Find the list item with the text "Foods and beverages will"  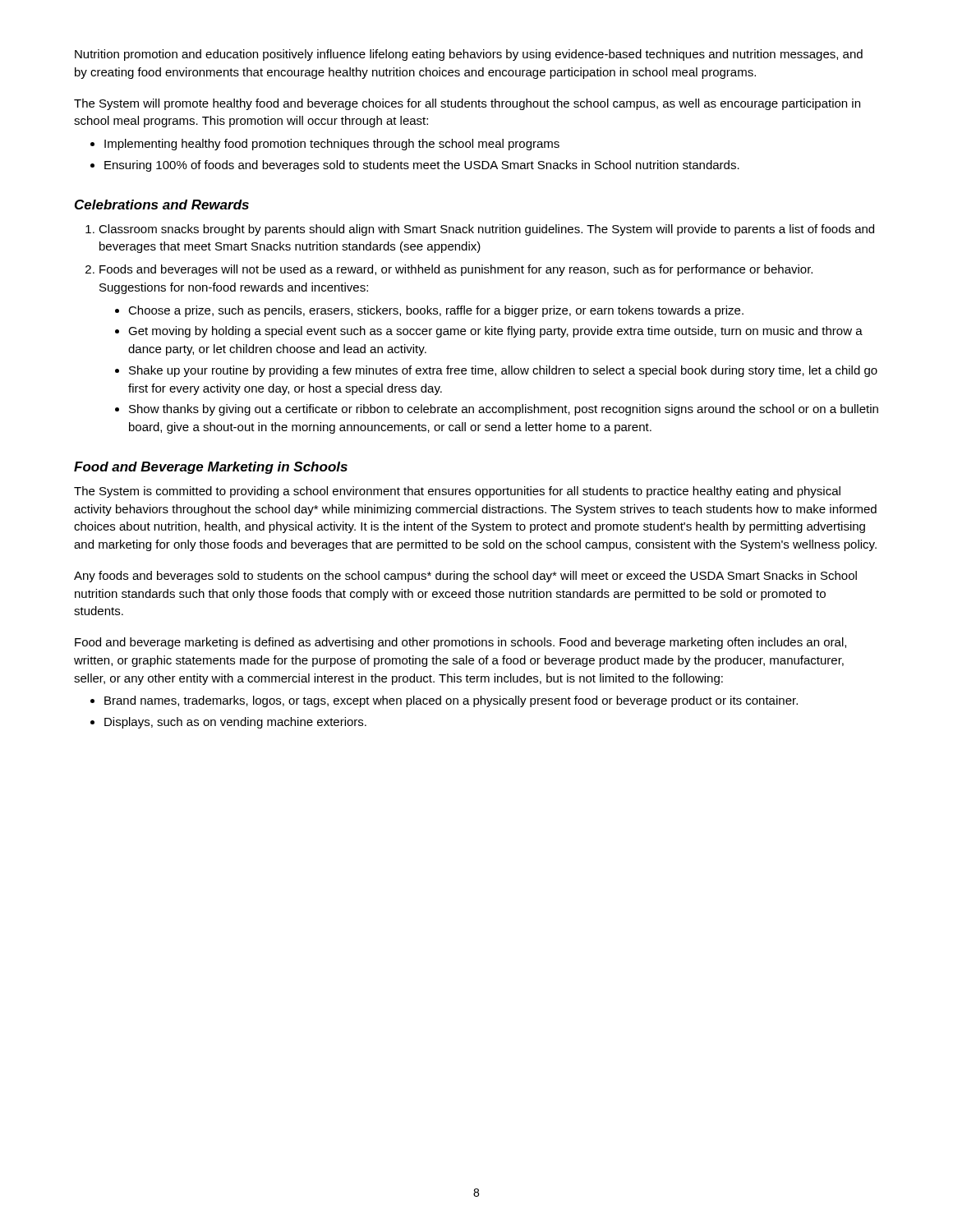456,270
